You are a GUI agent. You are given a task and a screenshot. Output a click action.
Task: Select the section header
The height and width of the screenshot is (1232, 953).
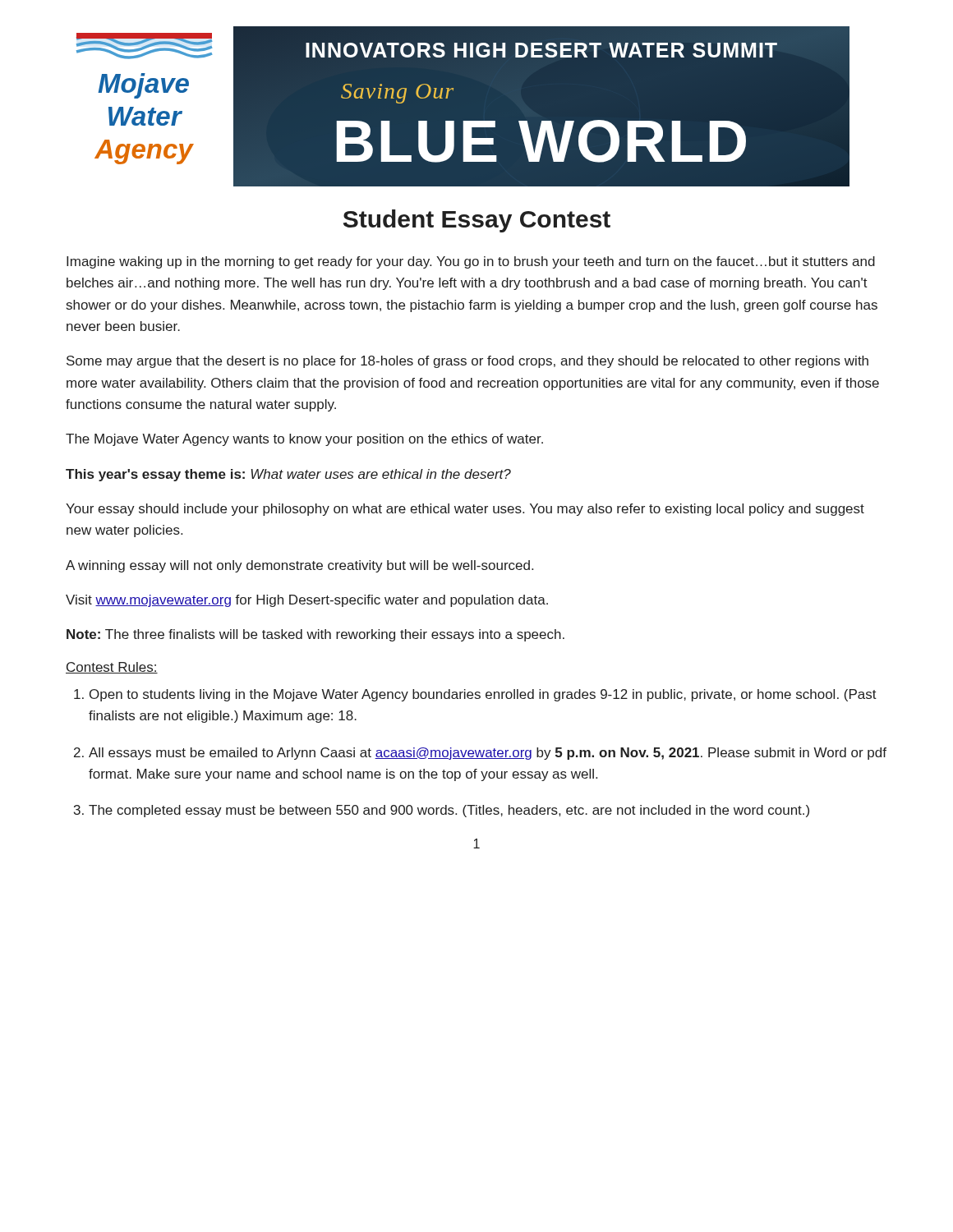click(x=112, y=667)
